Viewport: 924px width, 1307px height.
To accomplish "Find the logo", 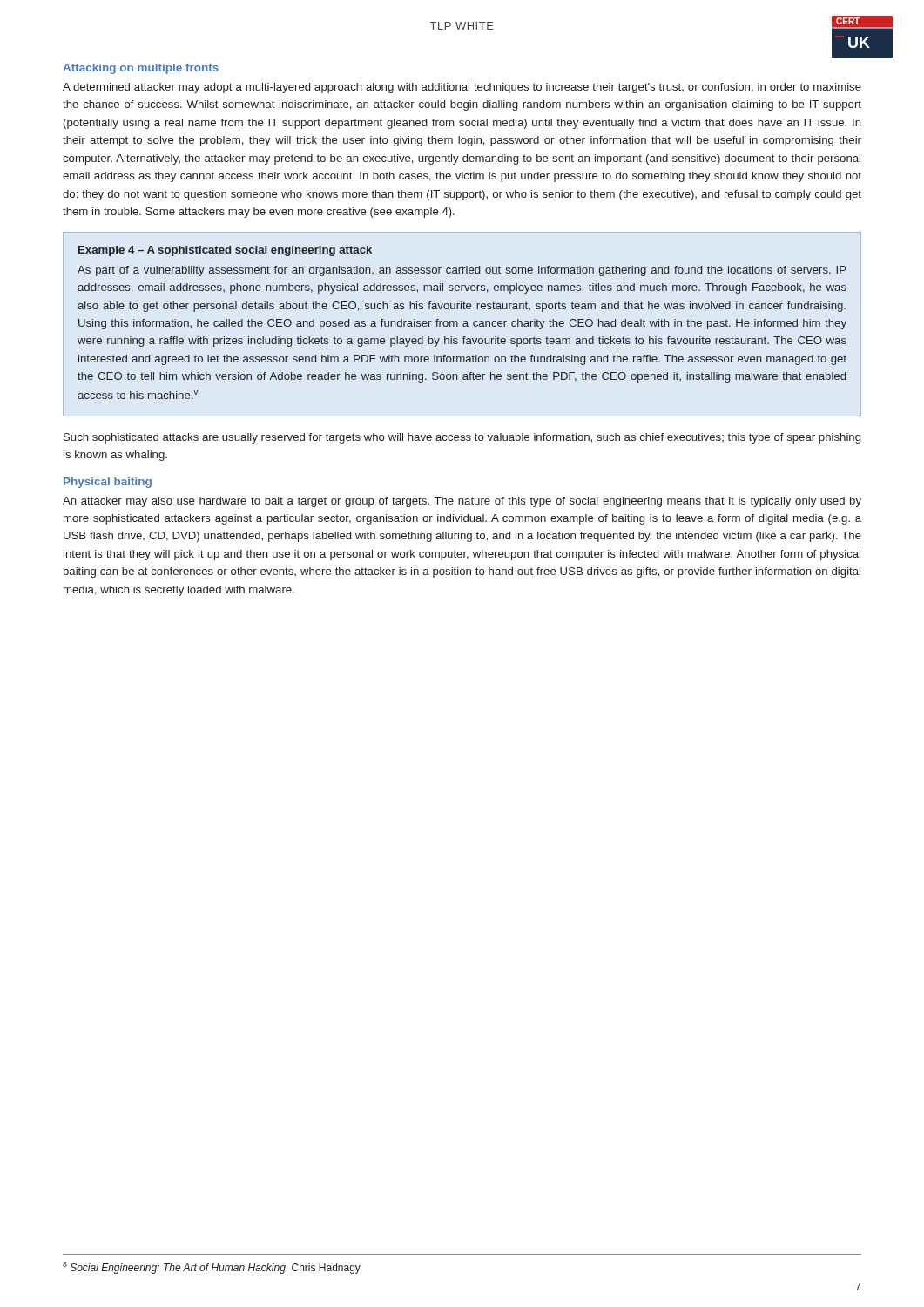I will click(862, 37).
